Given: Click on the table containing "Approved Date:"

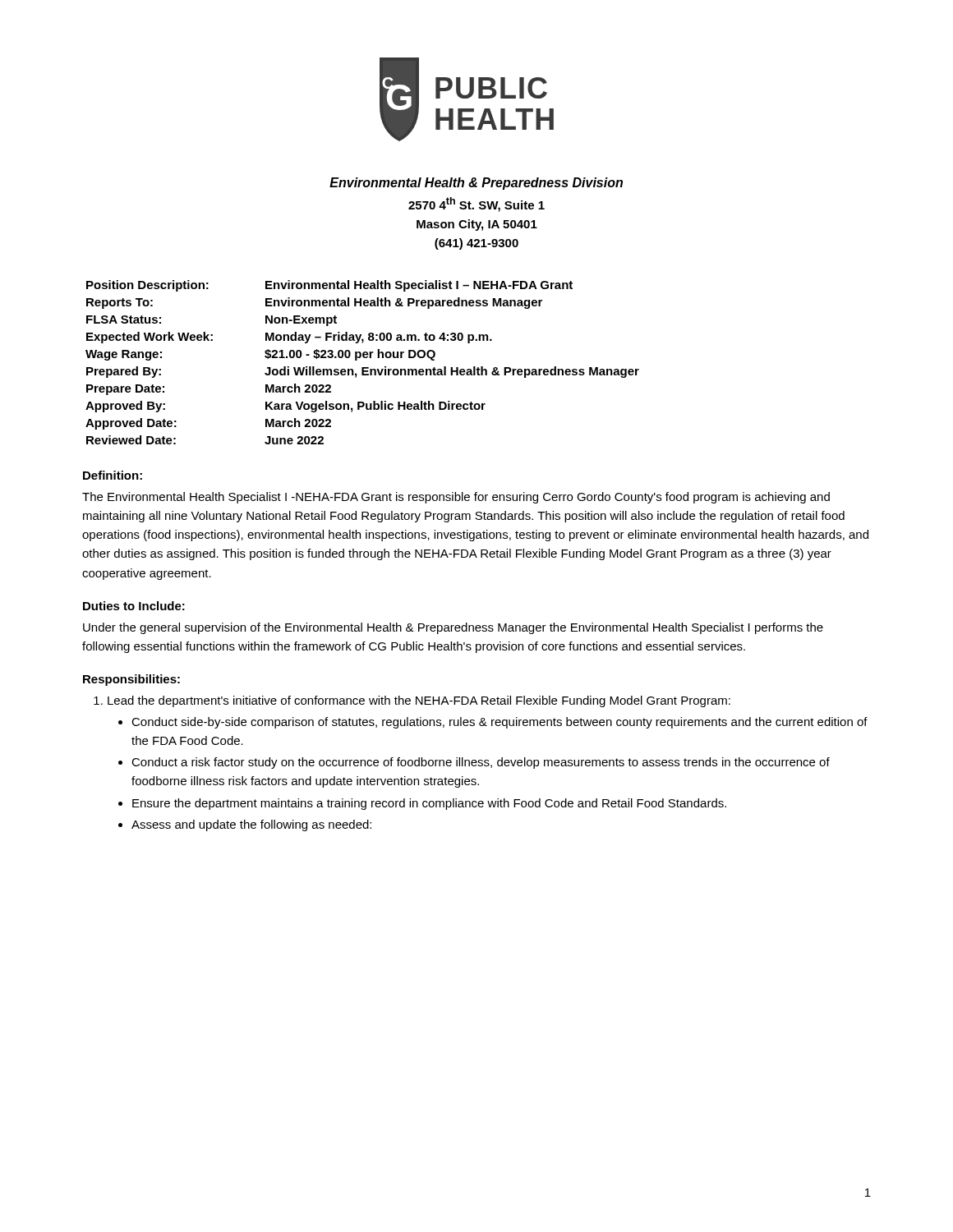Looking at the screenshot, I should coord(476,362).
